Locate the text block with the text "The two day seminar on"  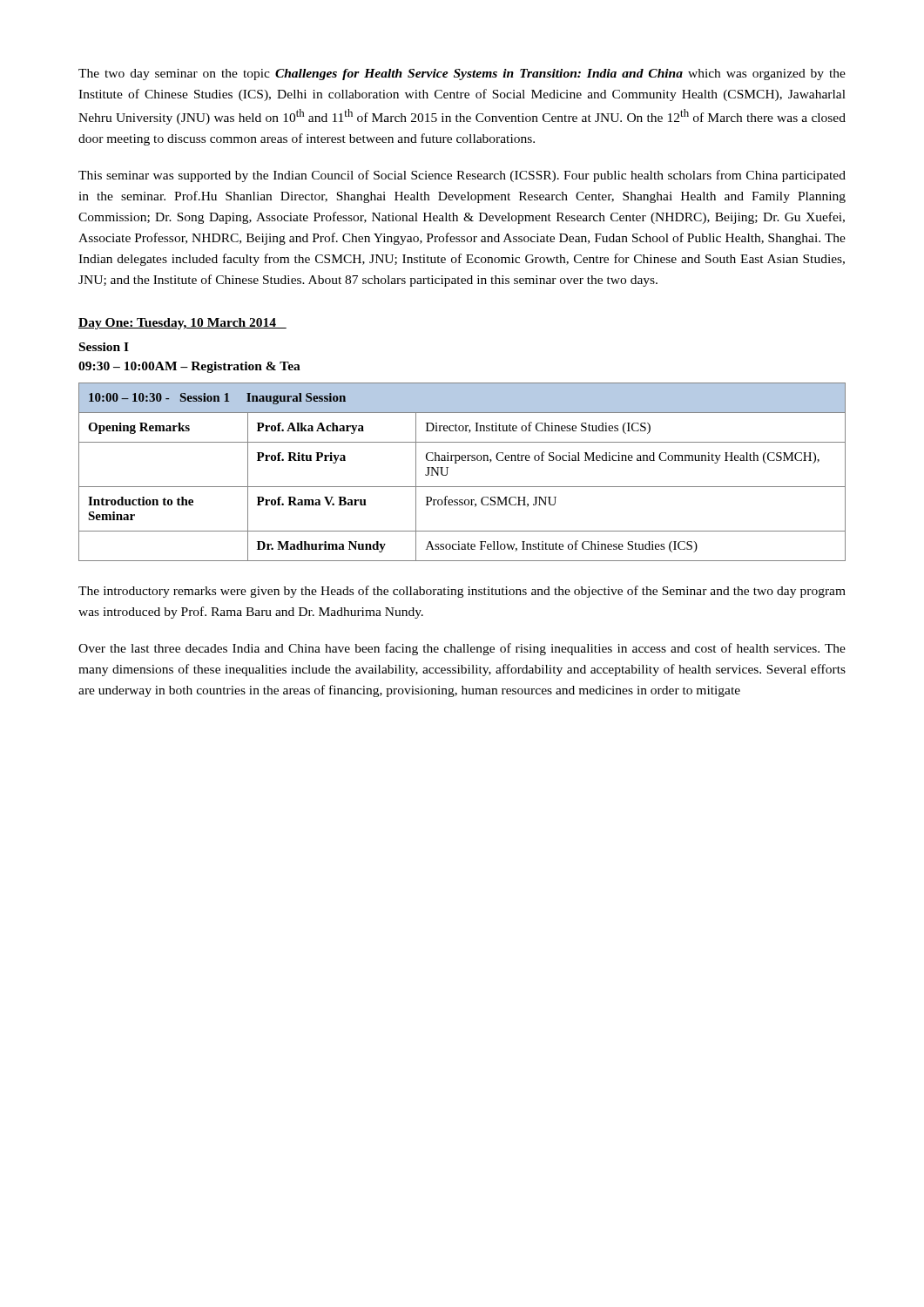[x=462, y=106]
